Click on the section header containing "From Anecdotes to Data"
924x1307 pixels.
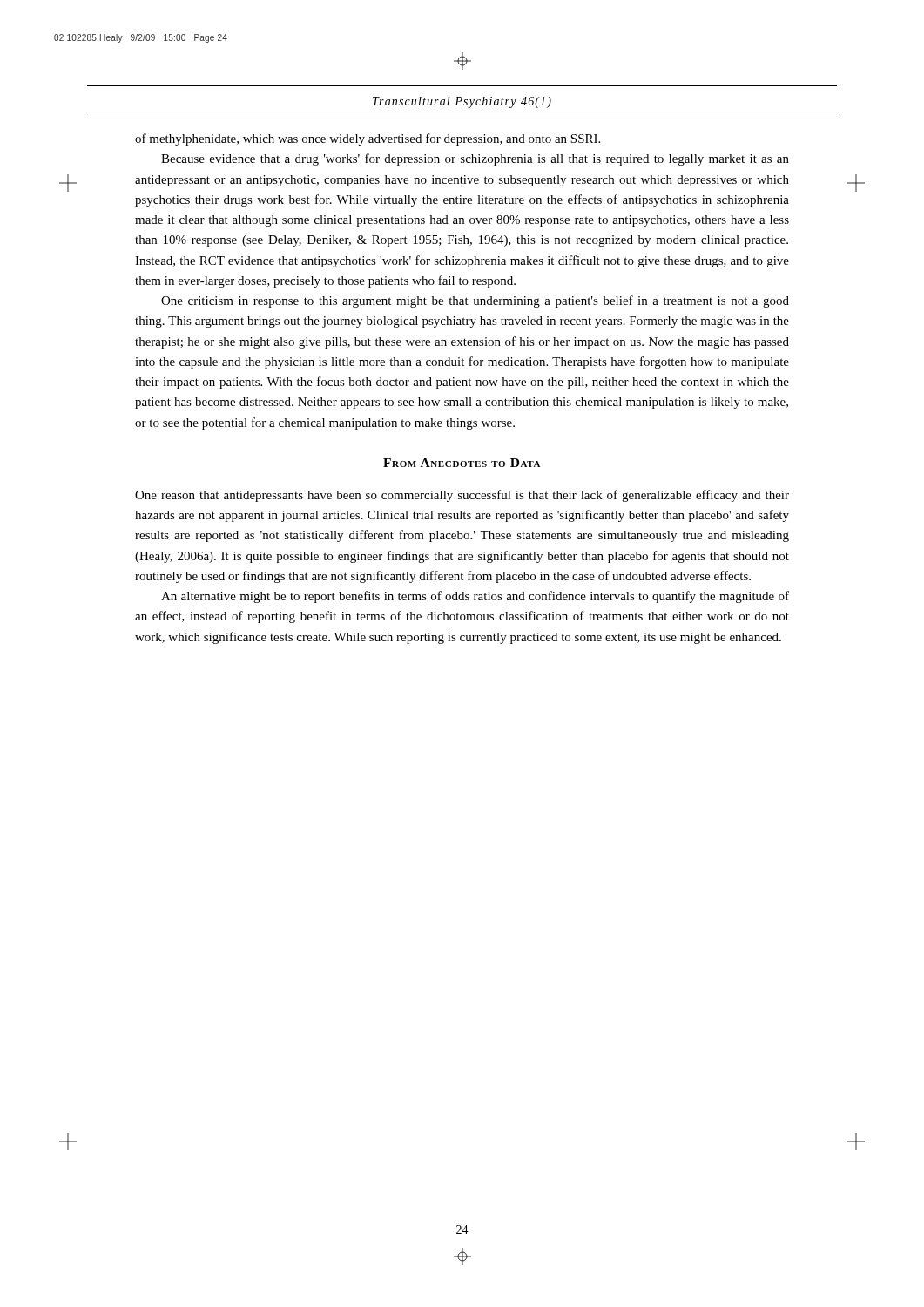462,462
